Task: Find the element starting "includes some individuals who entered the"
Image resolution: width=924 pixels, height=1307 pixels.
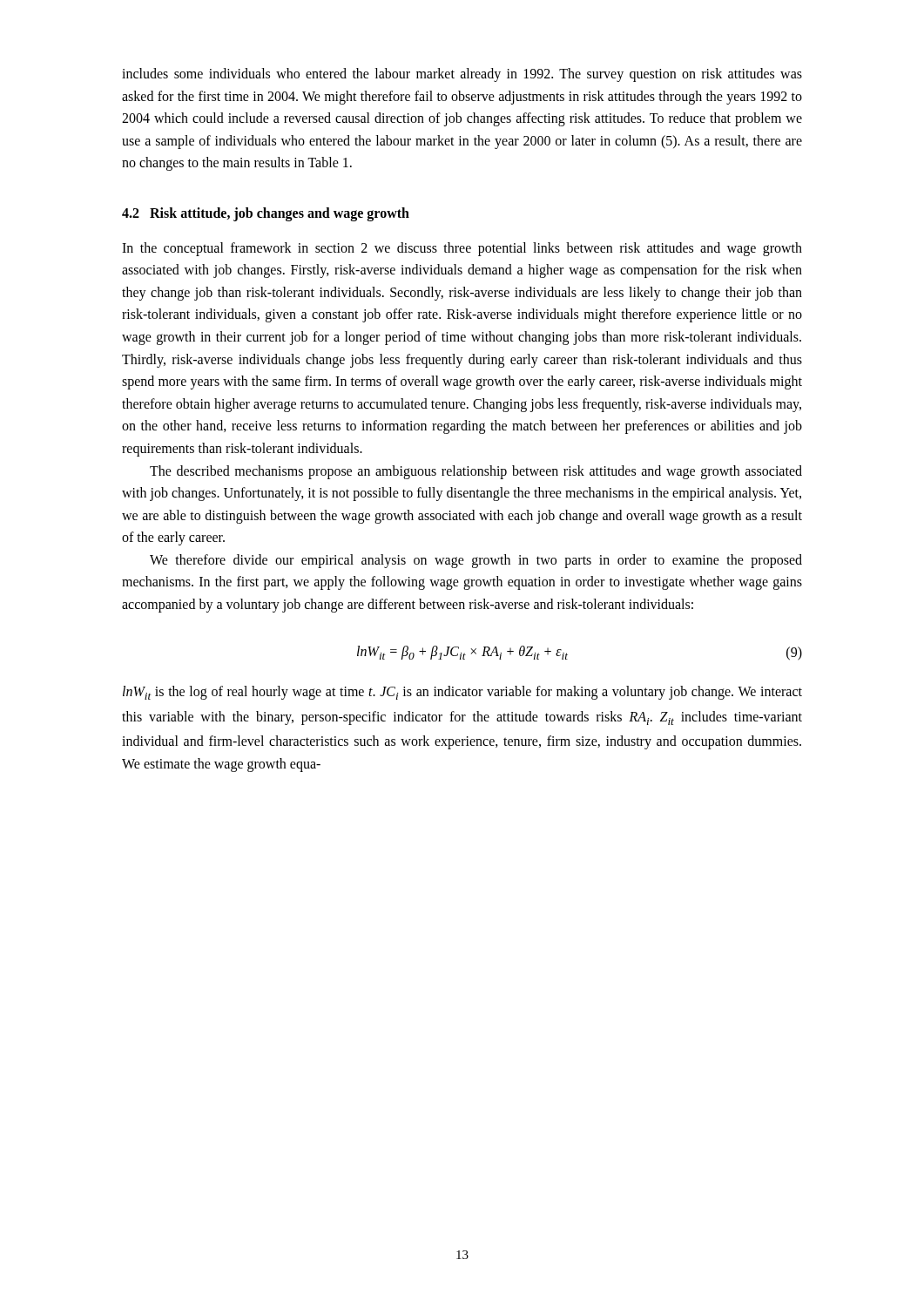Action: coord(462,118)
